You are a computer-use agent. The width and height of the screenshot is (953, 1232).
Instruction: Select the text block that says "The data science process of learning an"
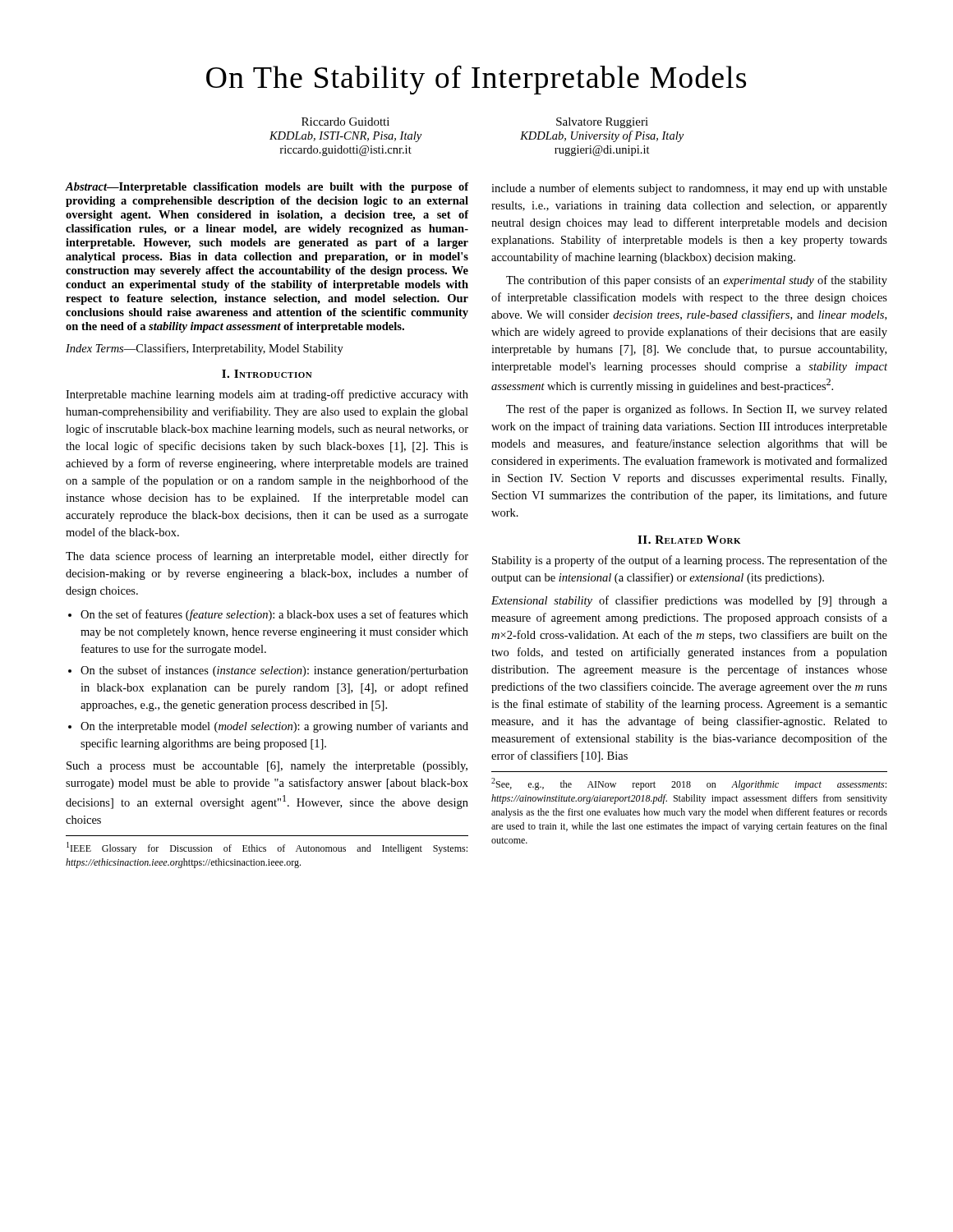click(x=267, y=574)
